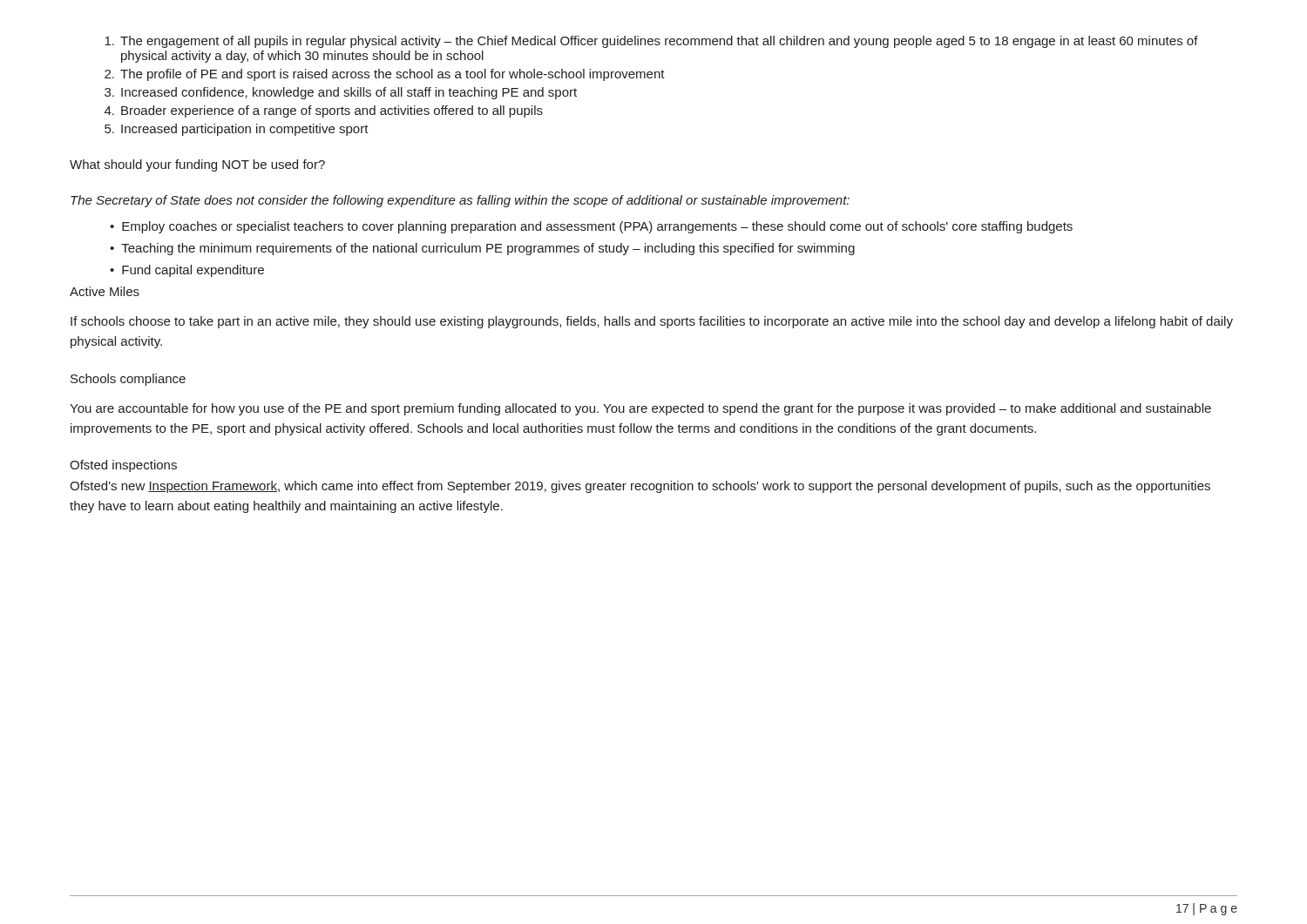Click on the element starting "Ofsted inspections"

point(123,465)
